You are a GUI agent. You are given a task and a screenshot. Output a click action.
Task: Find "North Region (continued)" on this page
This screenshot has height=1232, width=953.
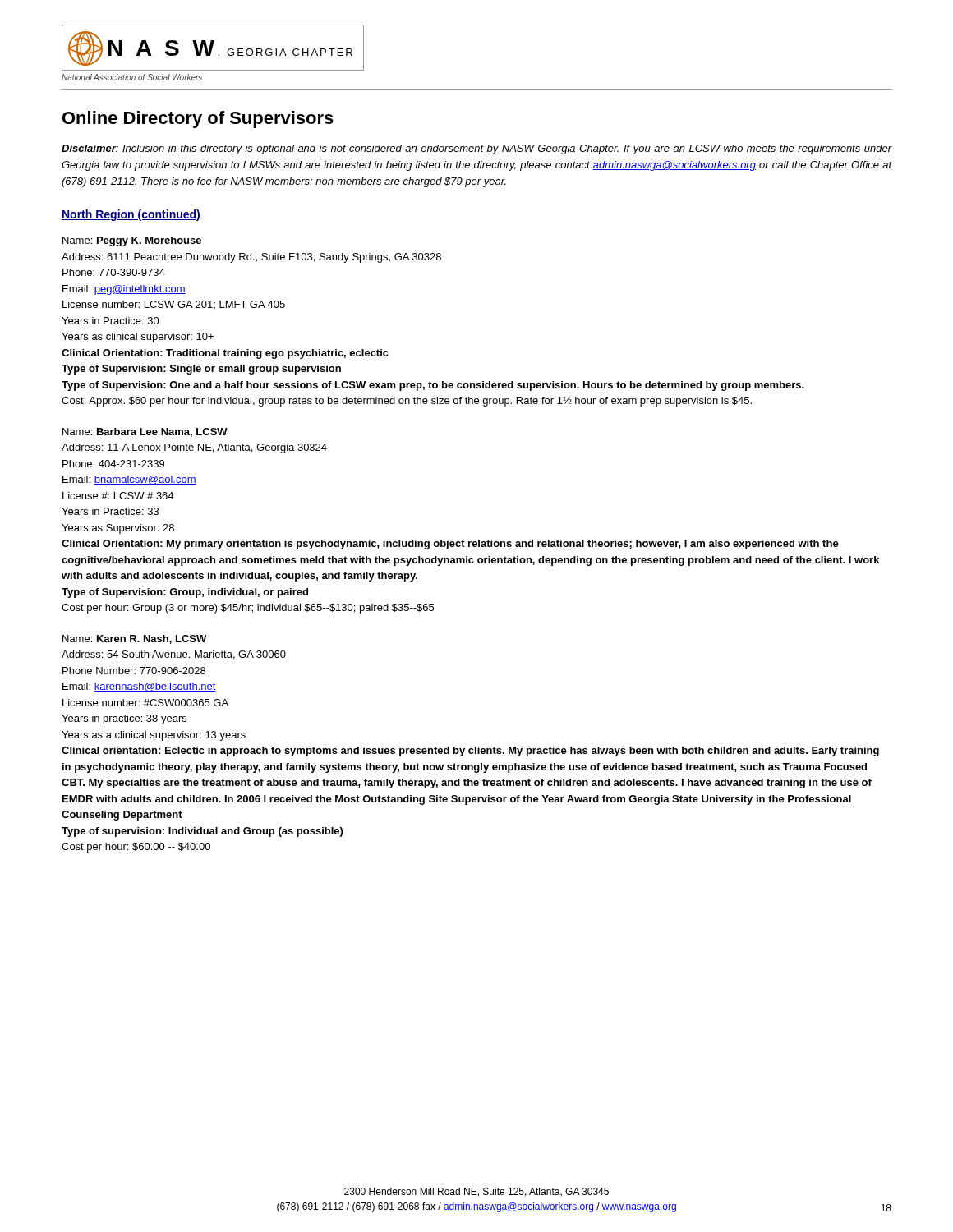coord(131,215)
